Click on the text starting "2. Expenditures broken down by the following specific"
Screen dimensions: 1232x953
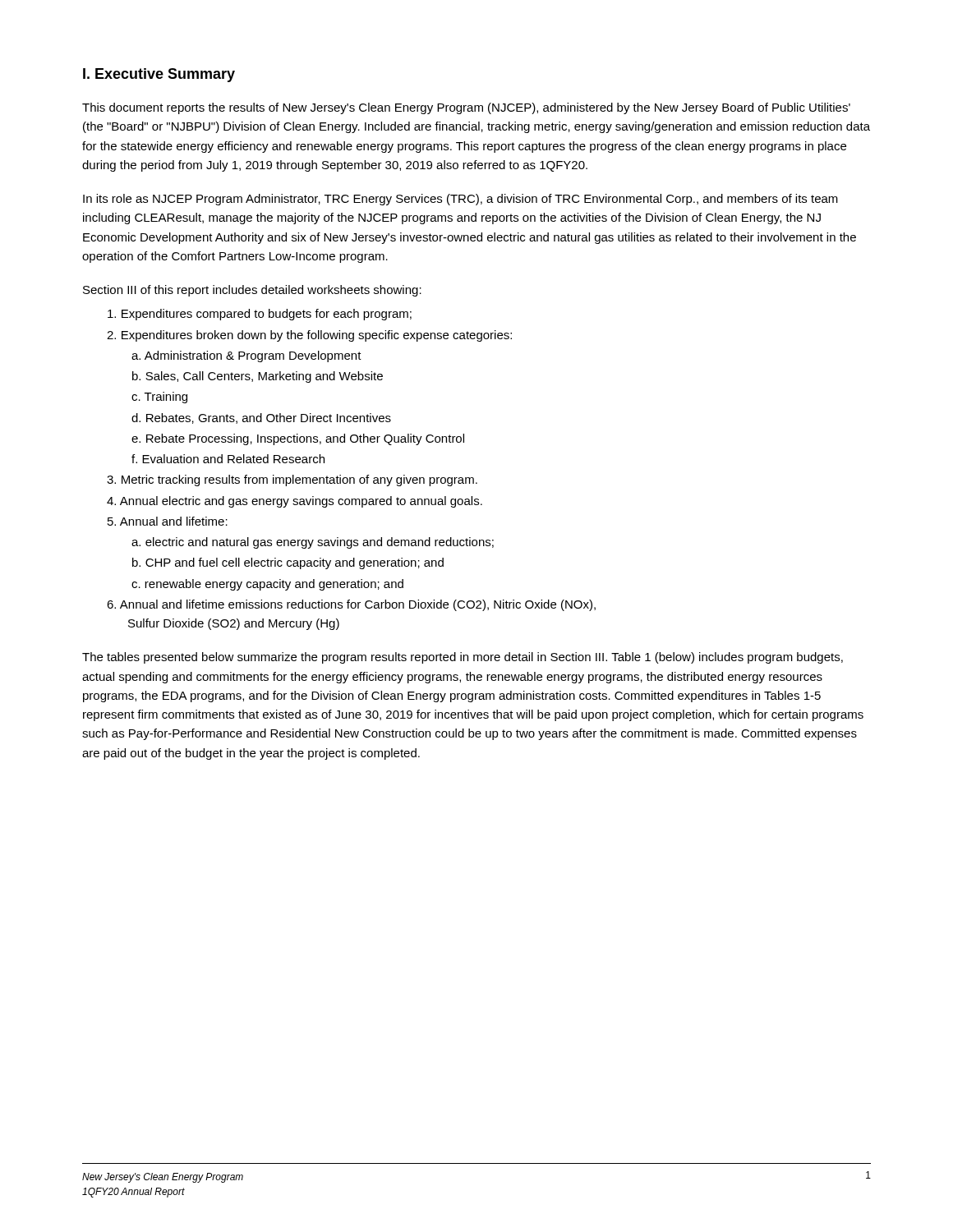pyautogui.click(x=310, y=334)
